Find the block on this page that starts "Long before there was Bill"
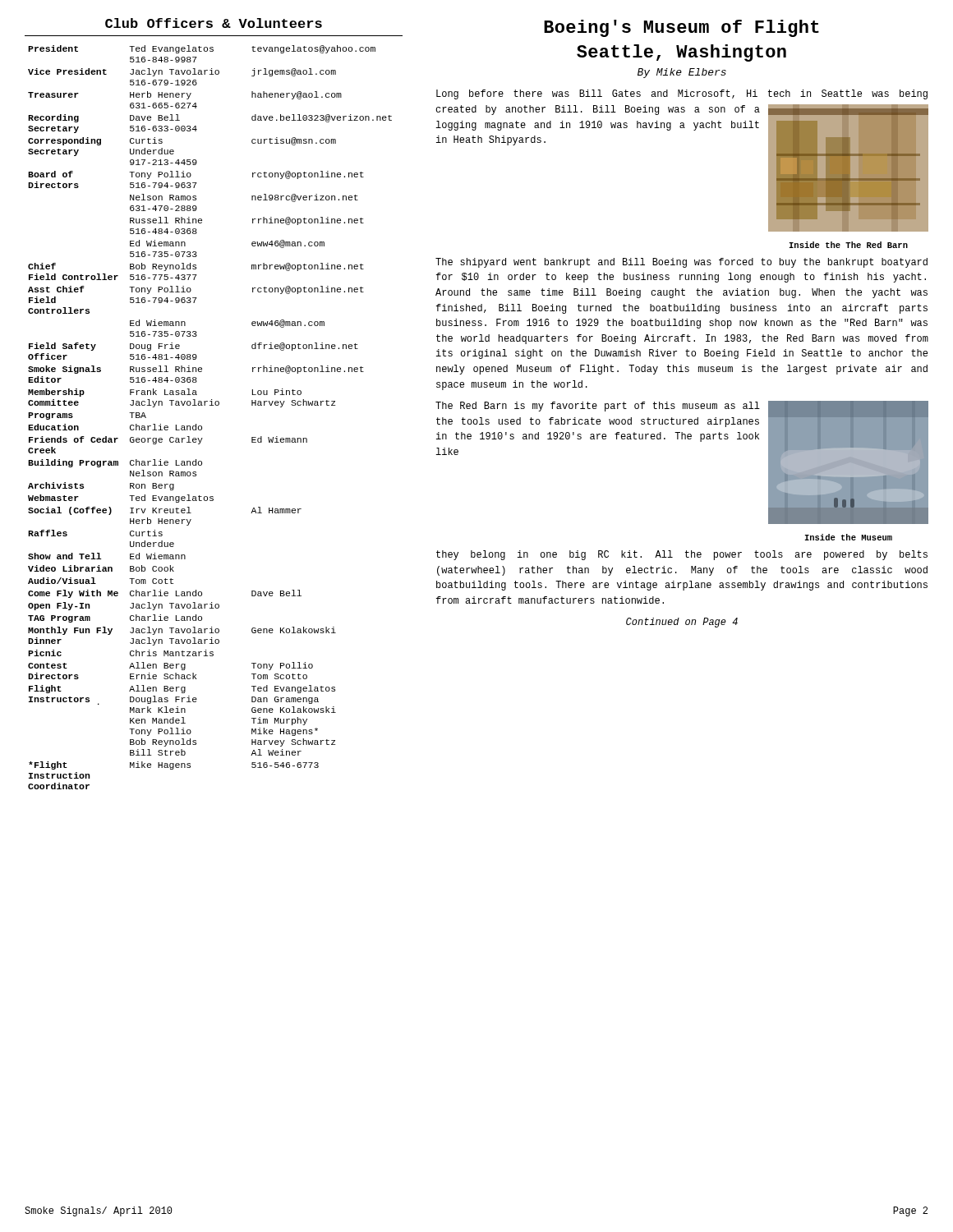The height and width of the screenshot is (1232, 953). tap(682, 119)
